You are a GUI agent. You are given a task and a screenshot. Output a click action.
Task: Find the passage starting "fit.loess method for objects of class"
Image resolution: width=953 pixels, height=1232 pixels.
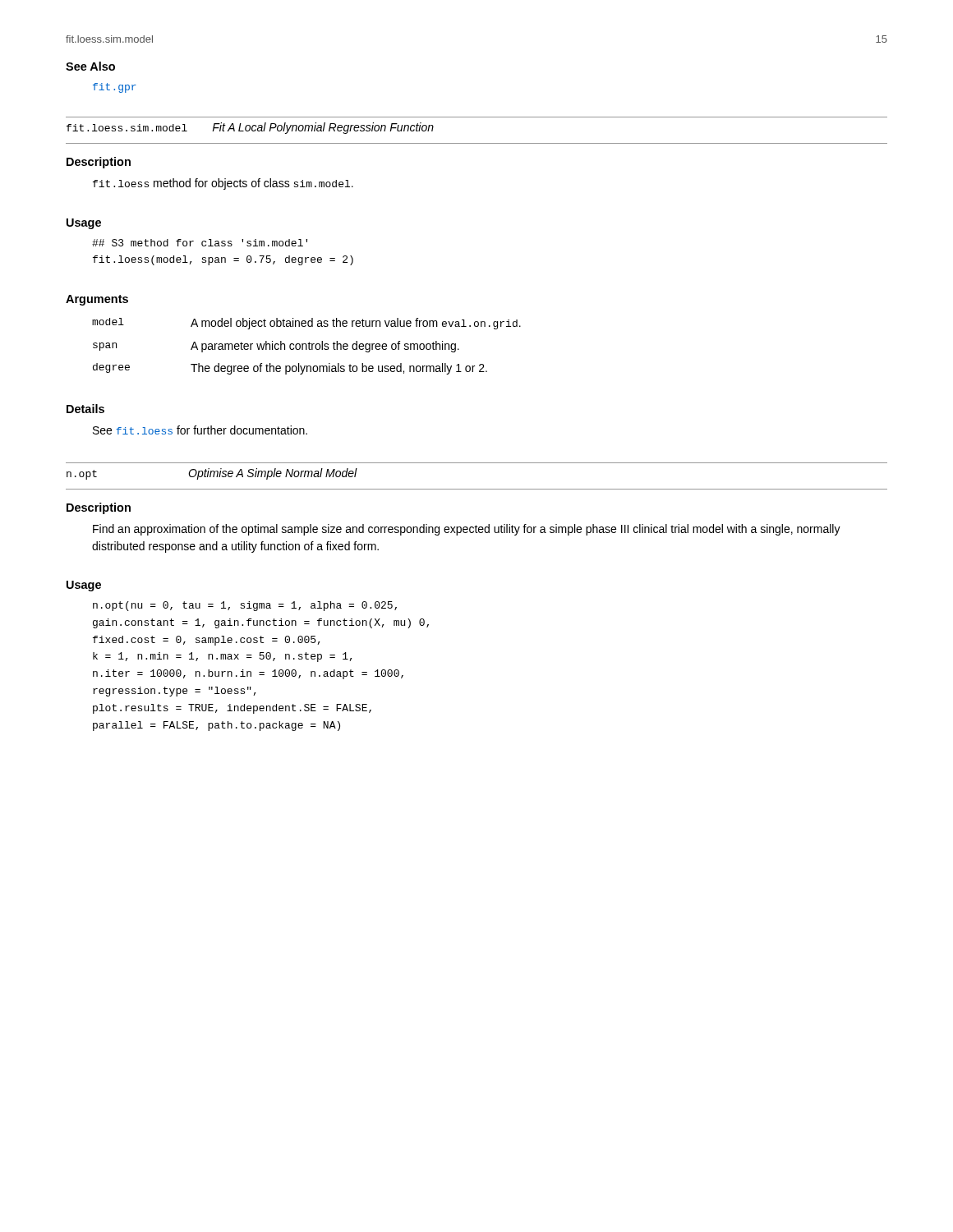pyautogui.click(x=223, y=184)
